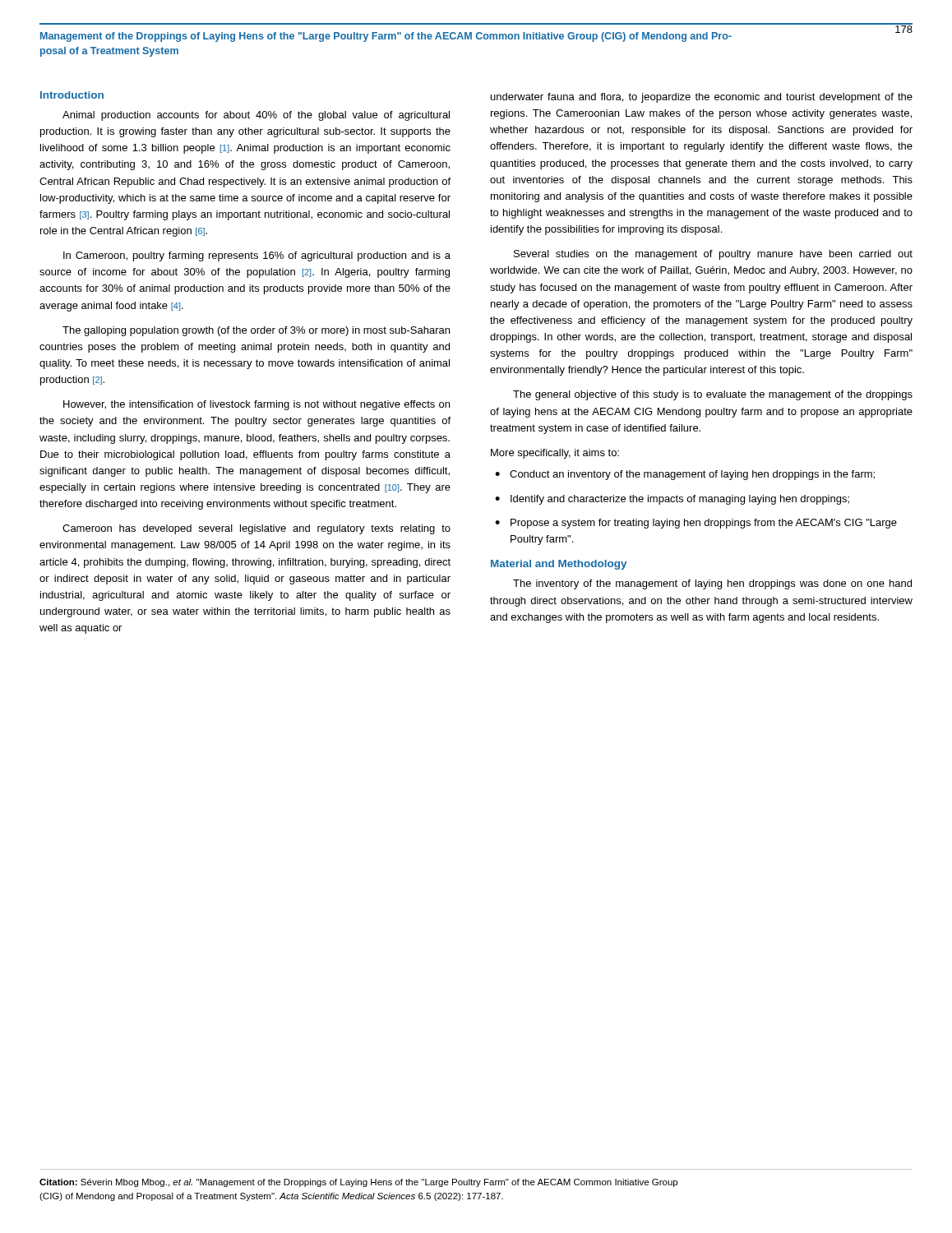This screenshot has width=952, height=1233.
Task: Click on the section header that reads "Material and Methodology"
Action: point(558,564)
